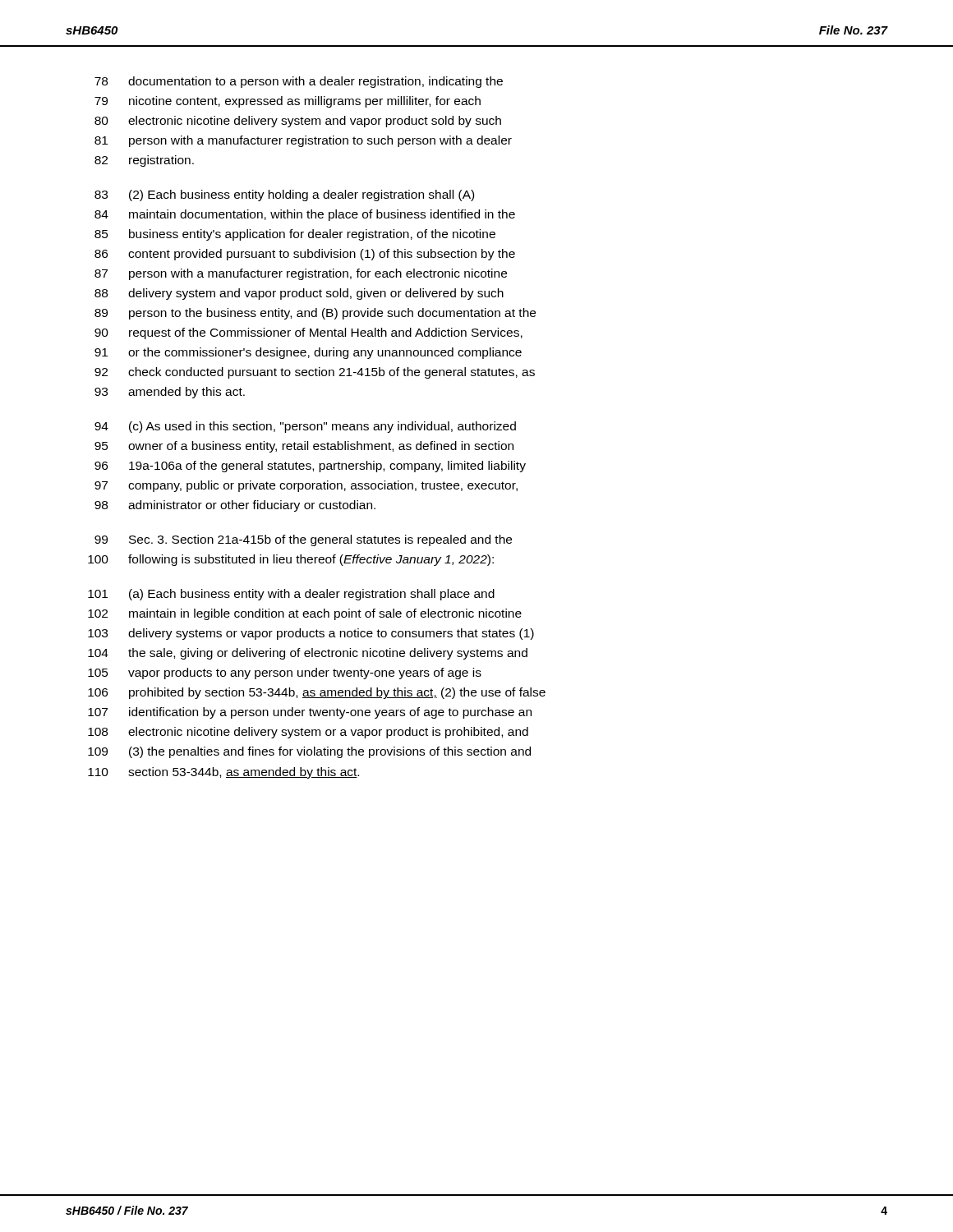Find the block on this page that starts "83 (2) Each business entity"
Viewport: 953px width, 1232px height.
point(476,293)
